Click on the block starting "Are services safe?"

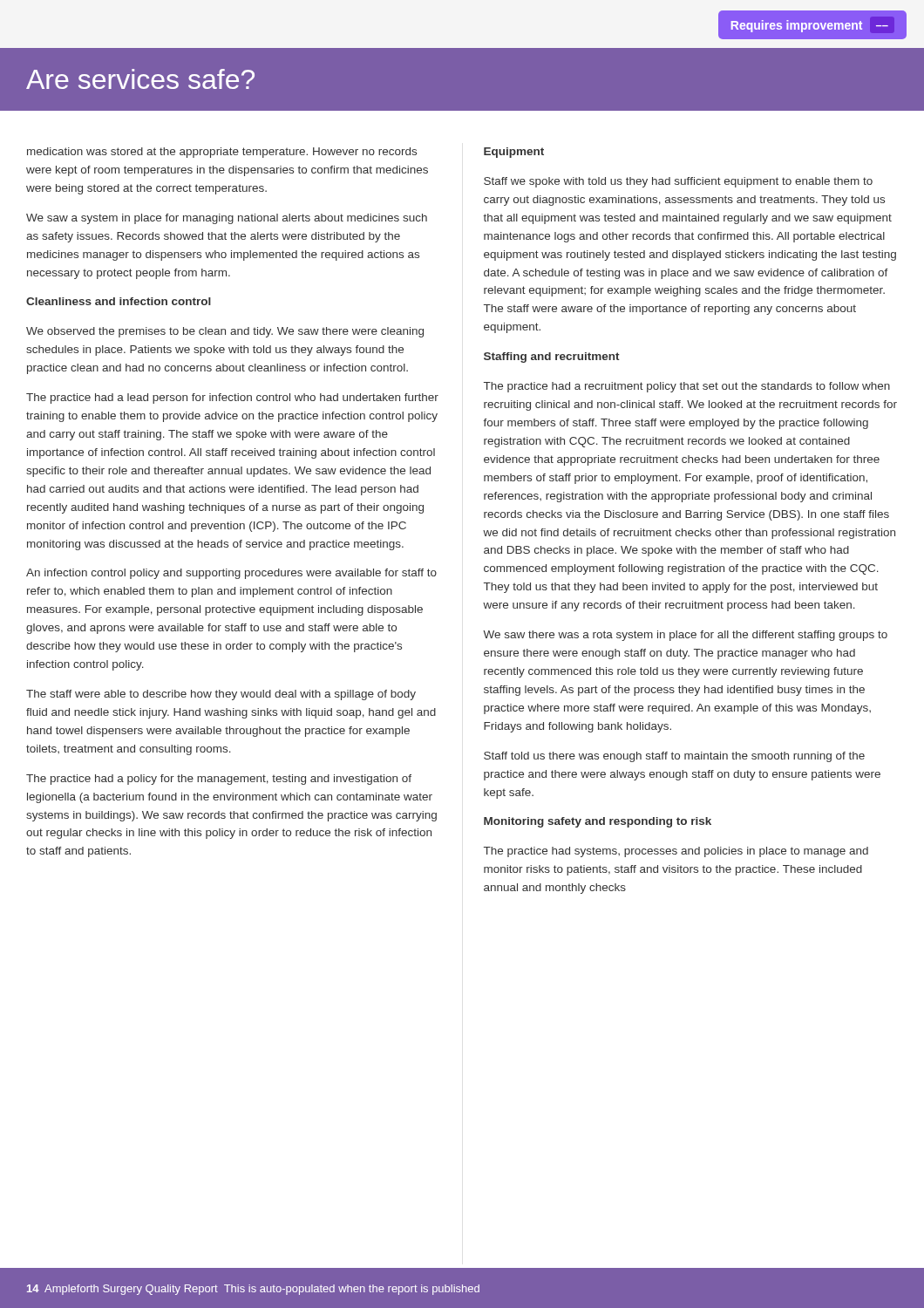pos(141,79)
